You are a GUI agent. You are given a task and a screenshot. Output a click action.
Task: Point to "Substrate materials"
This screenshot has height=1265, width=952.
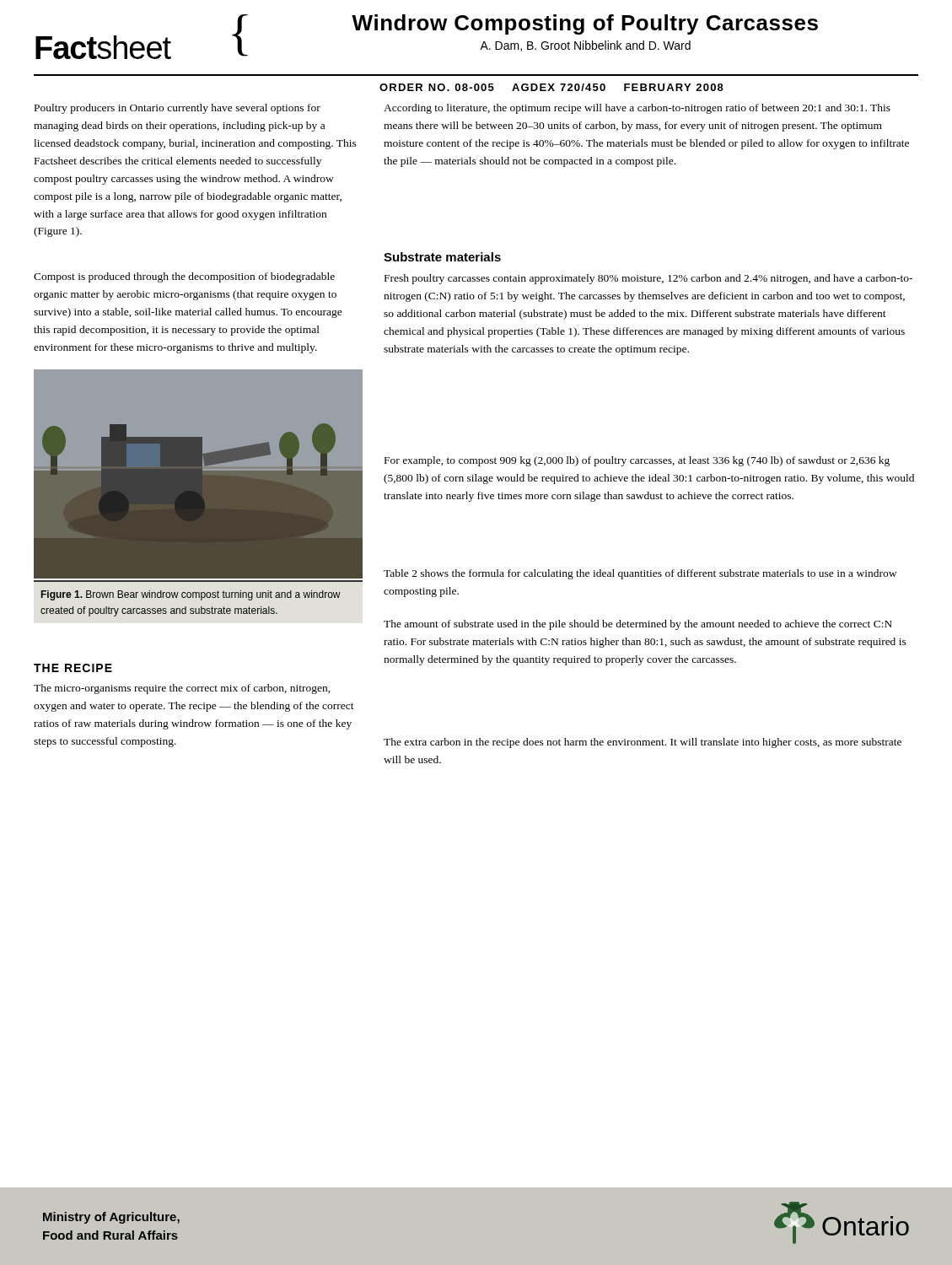442,257
